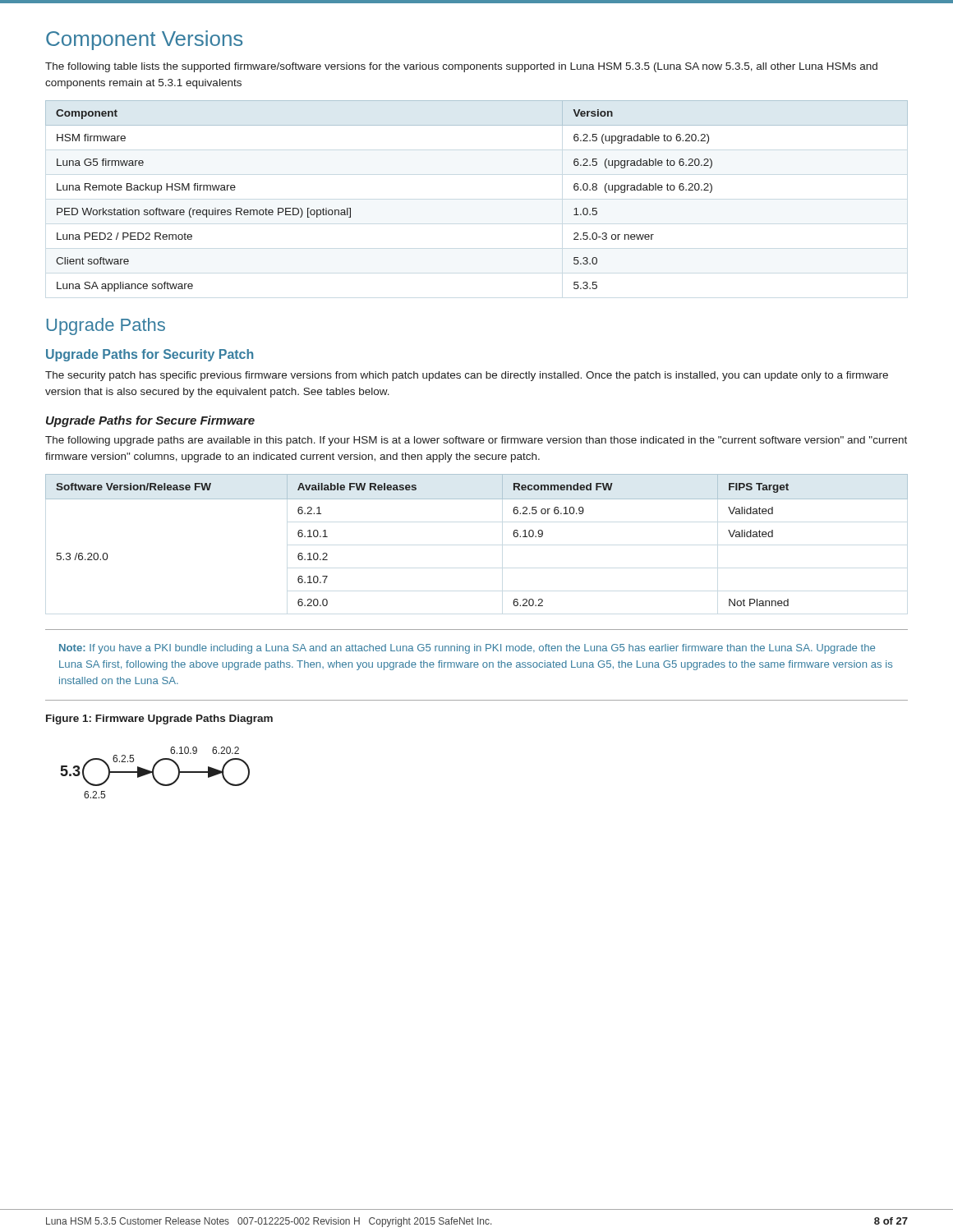Locate the table with the text "Recommended FW"
The image size is (953, 1232).
pos(476,544)
